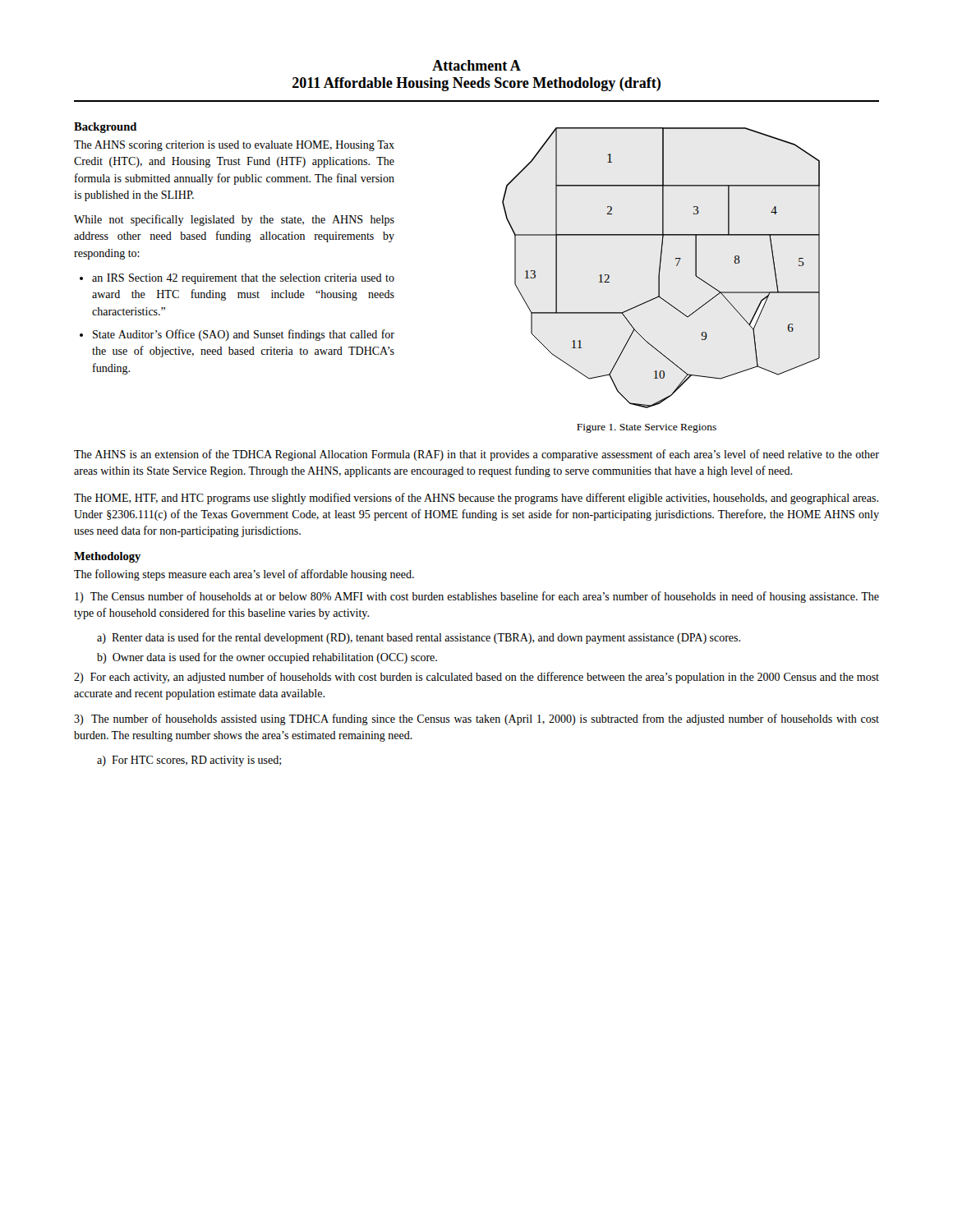Click the passage that begins "State Auditor’s Office (SAO) and Sunset"
This screenshot has width=953, height=1232.
(243, 351)
